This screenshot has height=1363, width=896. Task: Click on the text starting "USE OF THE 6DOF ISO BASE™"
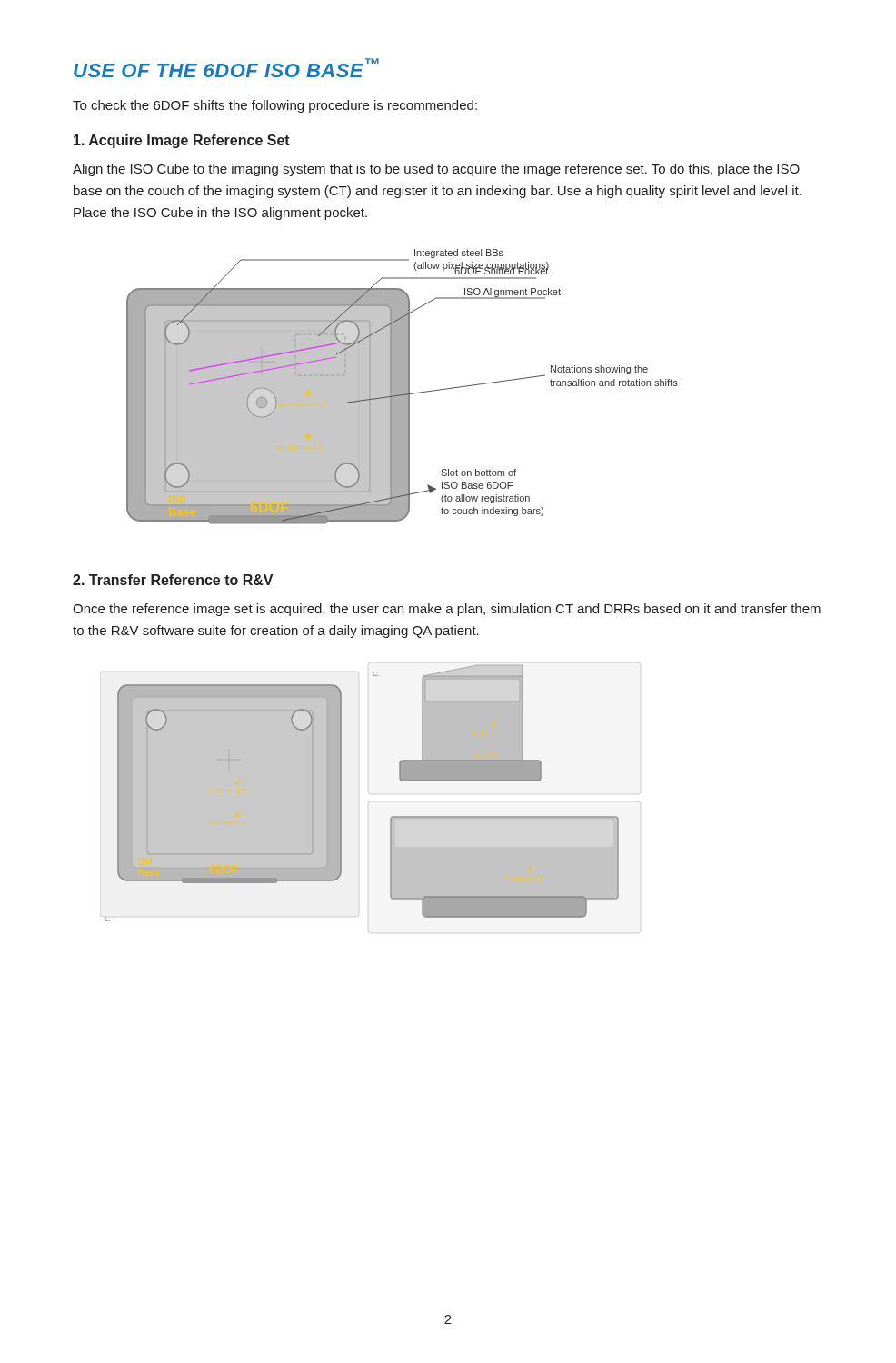(x=227, y=68)
